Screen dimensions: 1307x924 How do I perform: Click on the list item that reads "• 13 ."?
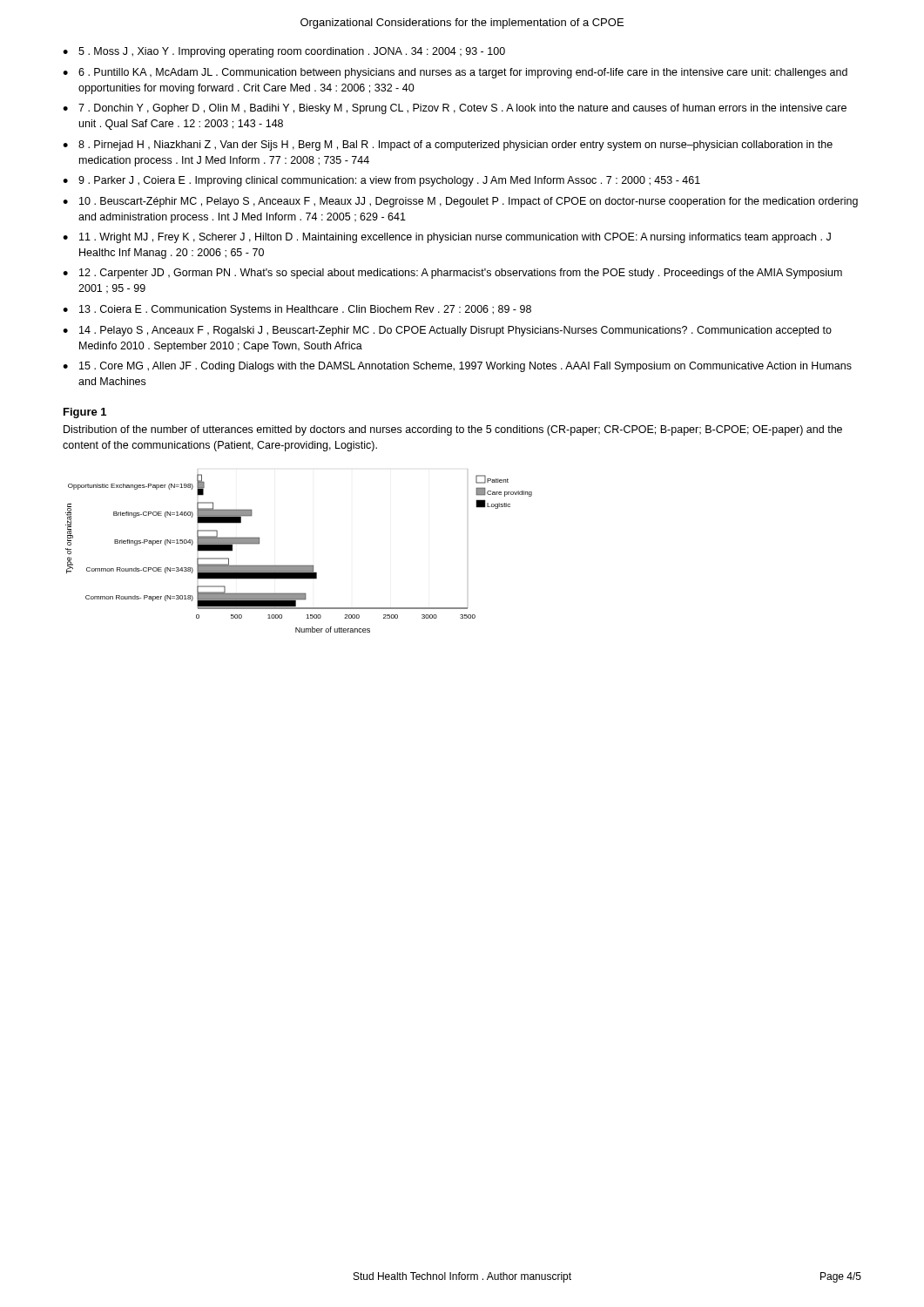pos(462,309)
